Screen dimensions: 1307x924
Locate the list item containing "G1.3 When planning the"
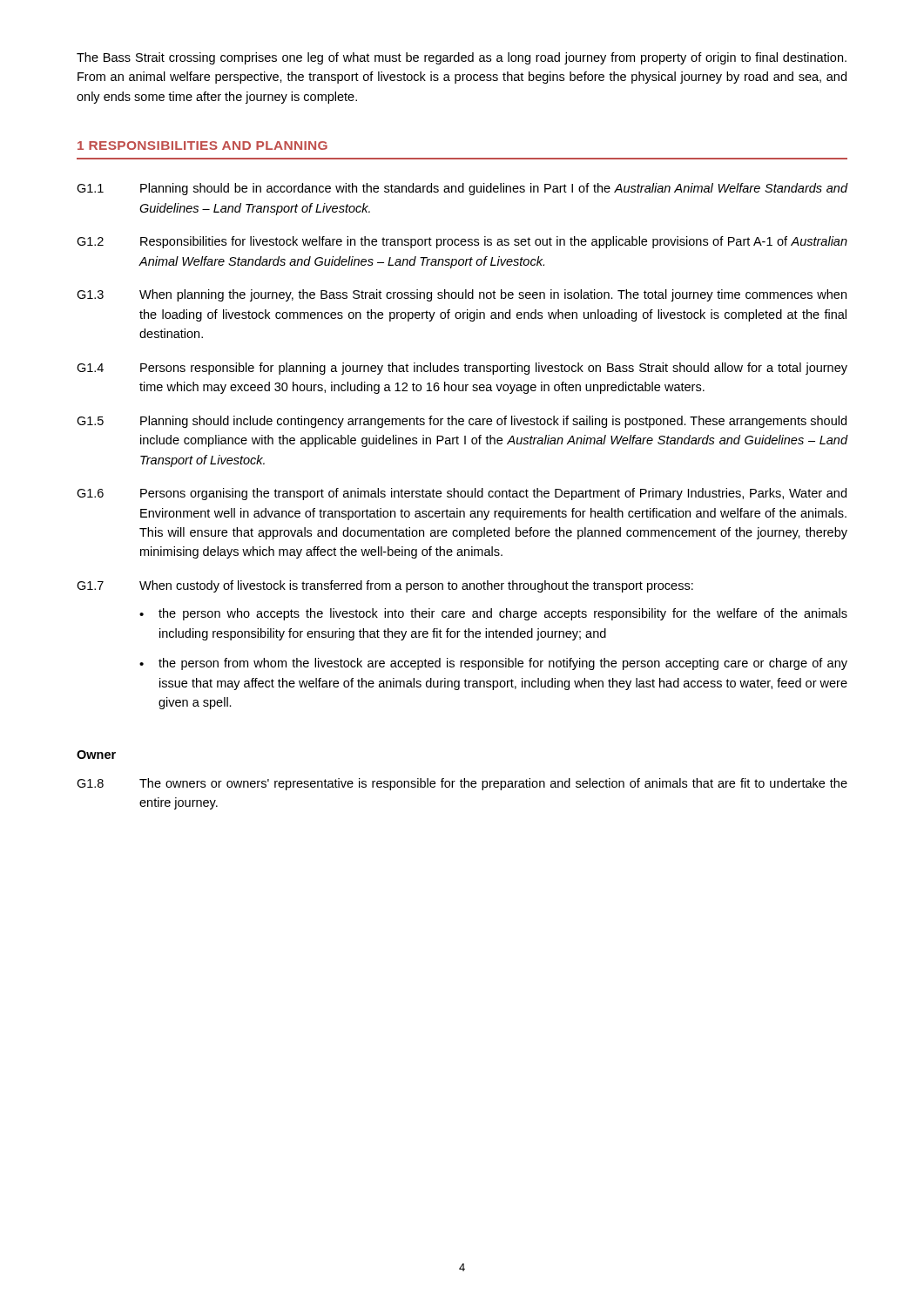[462, 315]
